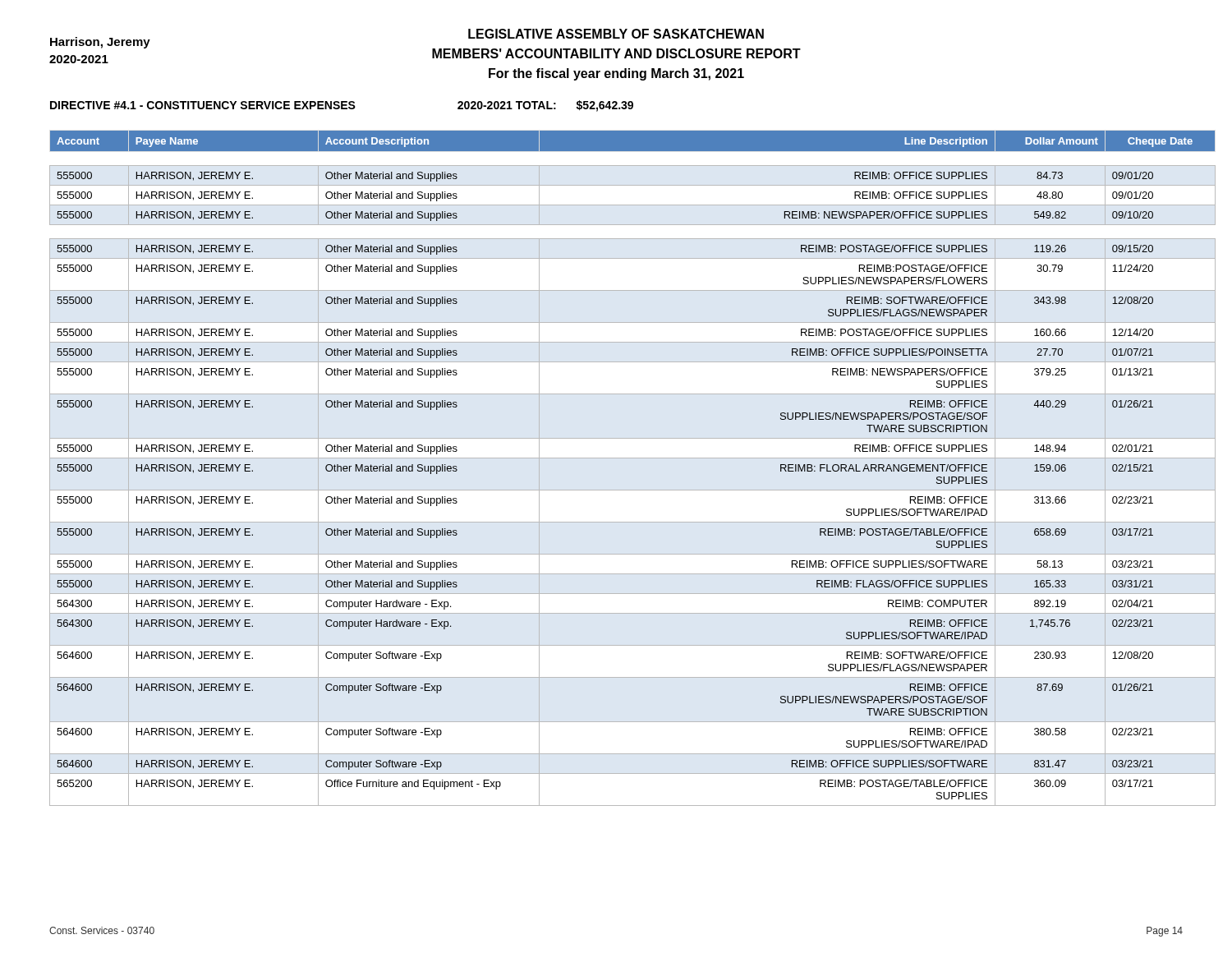
Task: Locate the text block starting "LEGISLATIVE ASSEMBLY OF SASKATCHEWAN MEMBERS'"
Action: [616, 54]
